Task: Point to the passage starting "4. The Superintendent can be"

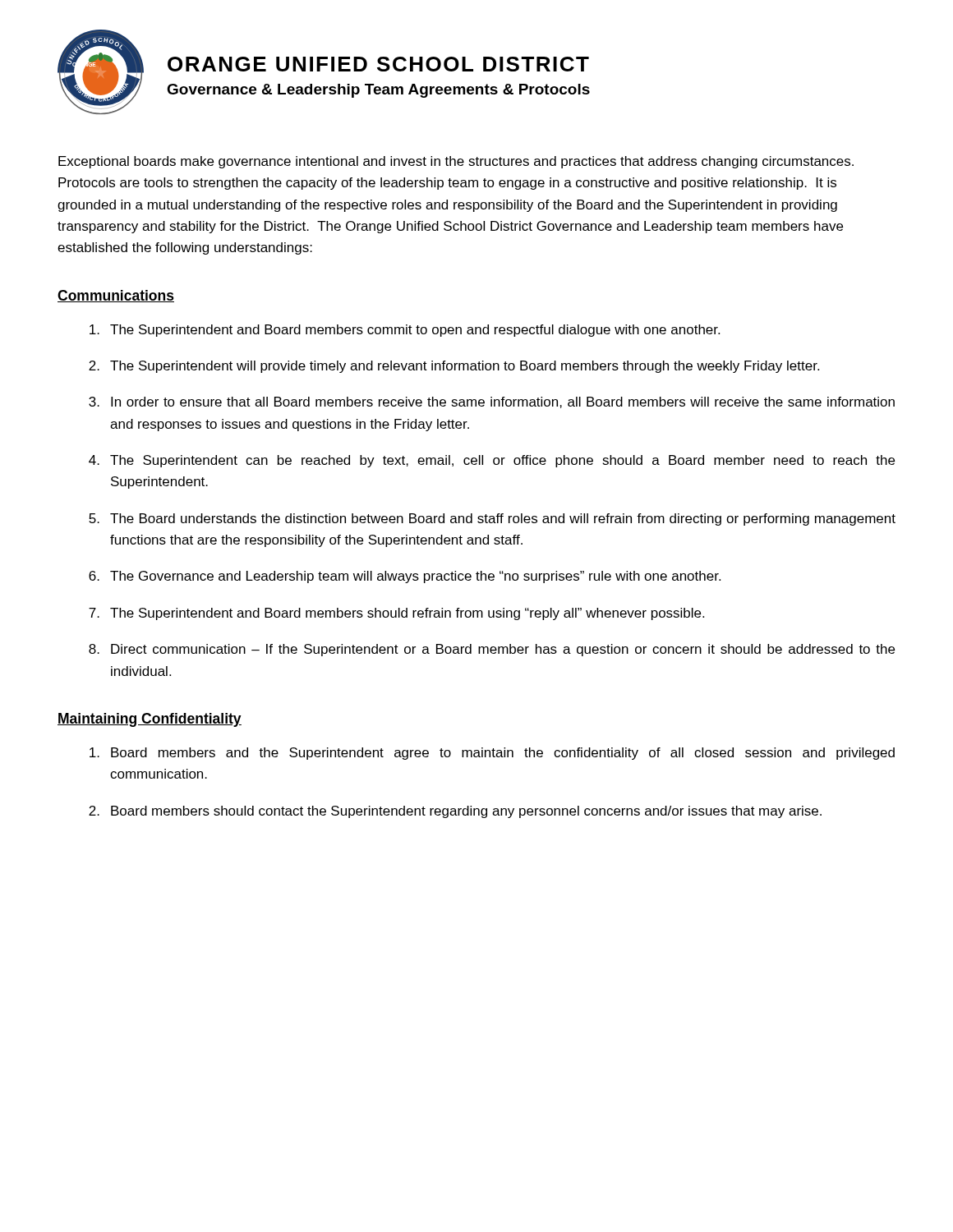Action: [x=476, y=472]
